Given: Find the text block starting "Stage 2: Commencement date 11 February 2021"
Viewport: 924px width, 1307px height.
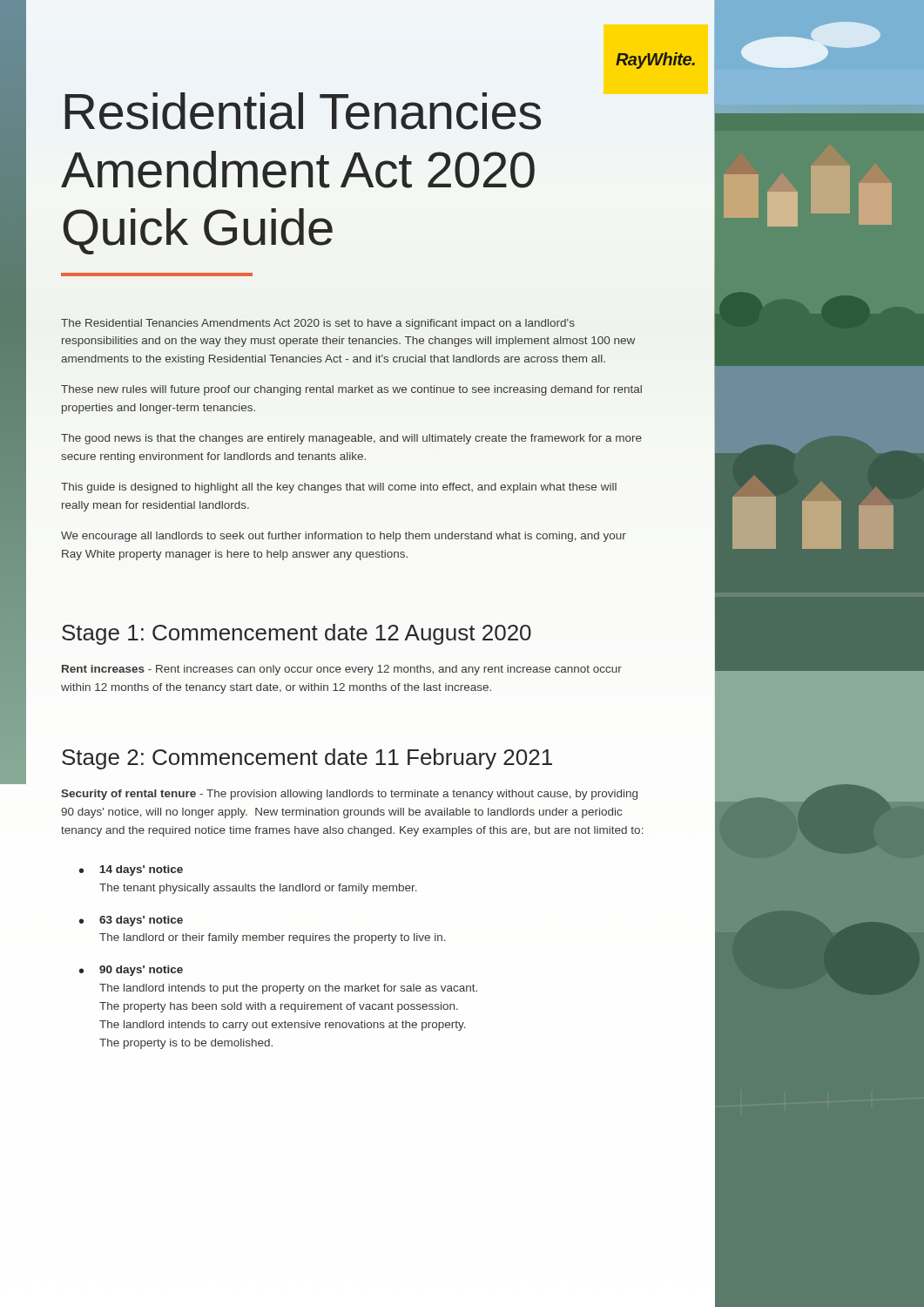Looking at the screenshot, I should click(x=307, y=757).
